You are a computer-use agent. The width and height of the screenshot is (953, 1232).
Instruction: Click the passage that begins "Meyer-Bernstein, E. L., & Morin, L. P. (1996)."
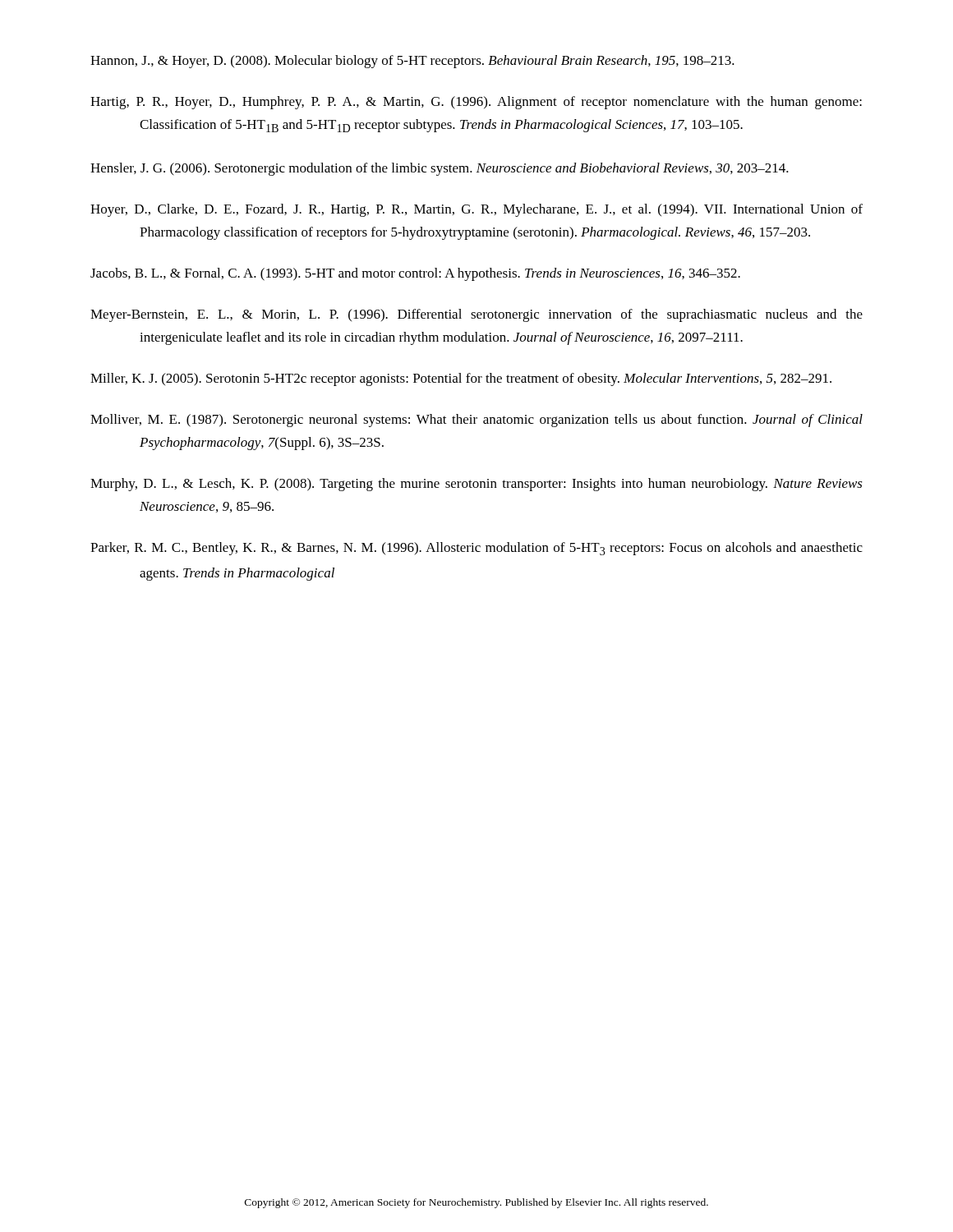[476, 326]
